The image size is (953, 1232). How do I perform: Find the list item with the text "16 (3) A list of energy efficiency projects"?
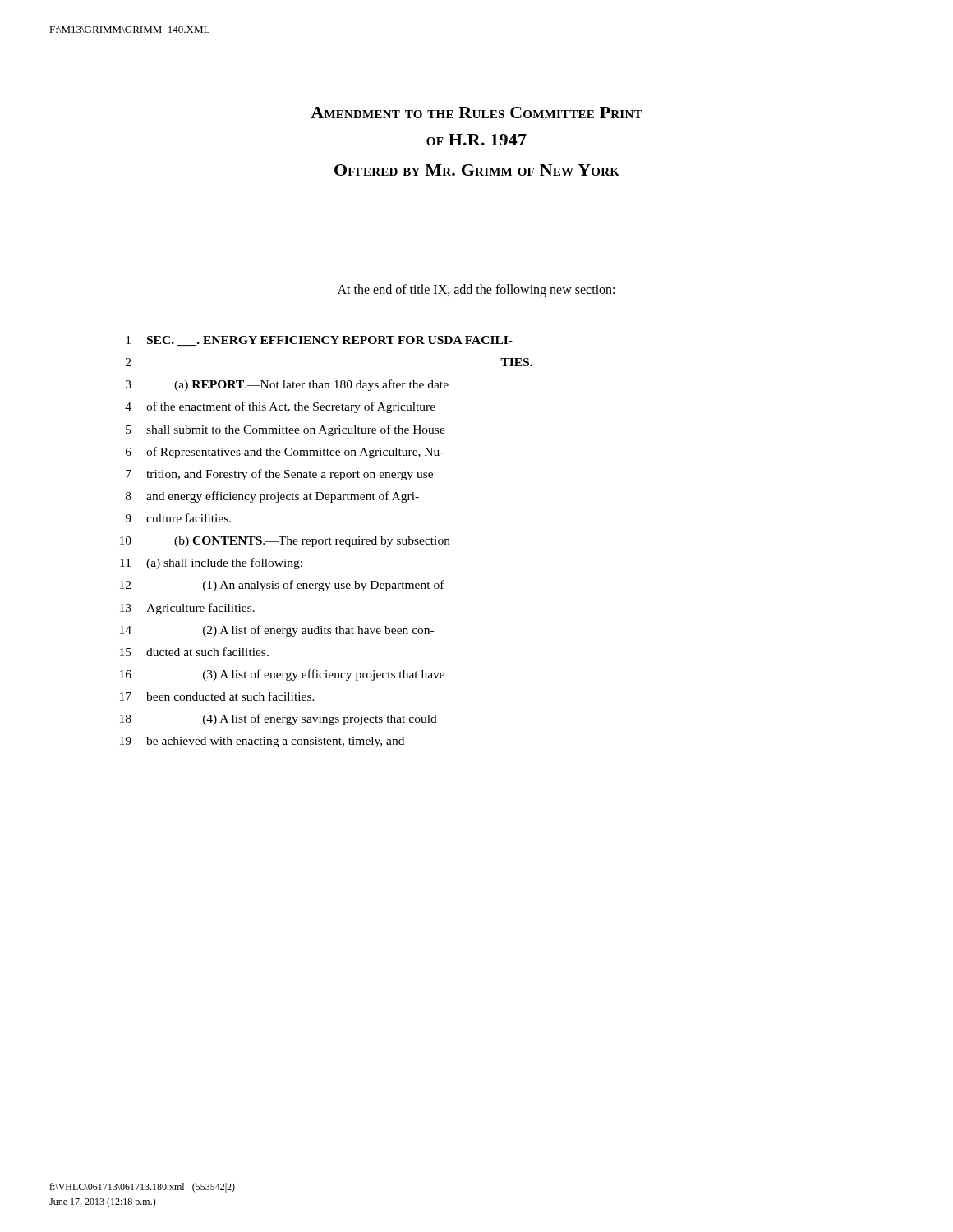coord(282,675)
